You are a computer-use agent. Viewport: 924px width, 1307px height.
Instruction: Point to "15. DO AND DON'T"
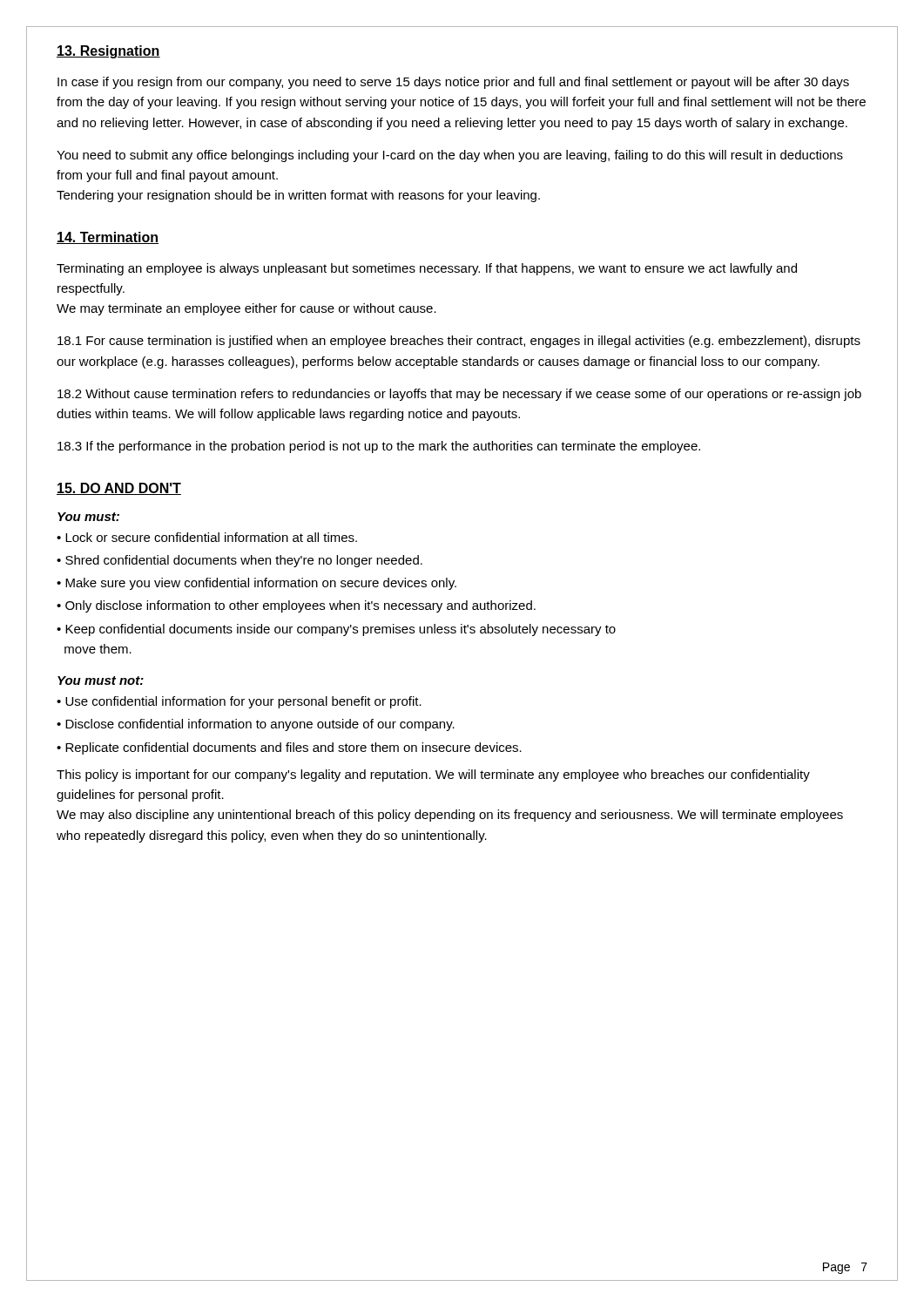[x=119, y=488]
